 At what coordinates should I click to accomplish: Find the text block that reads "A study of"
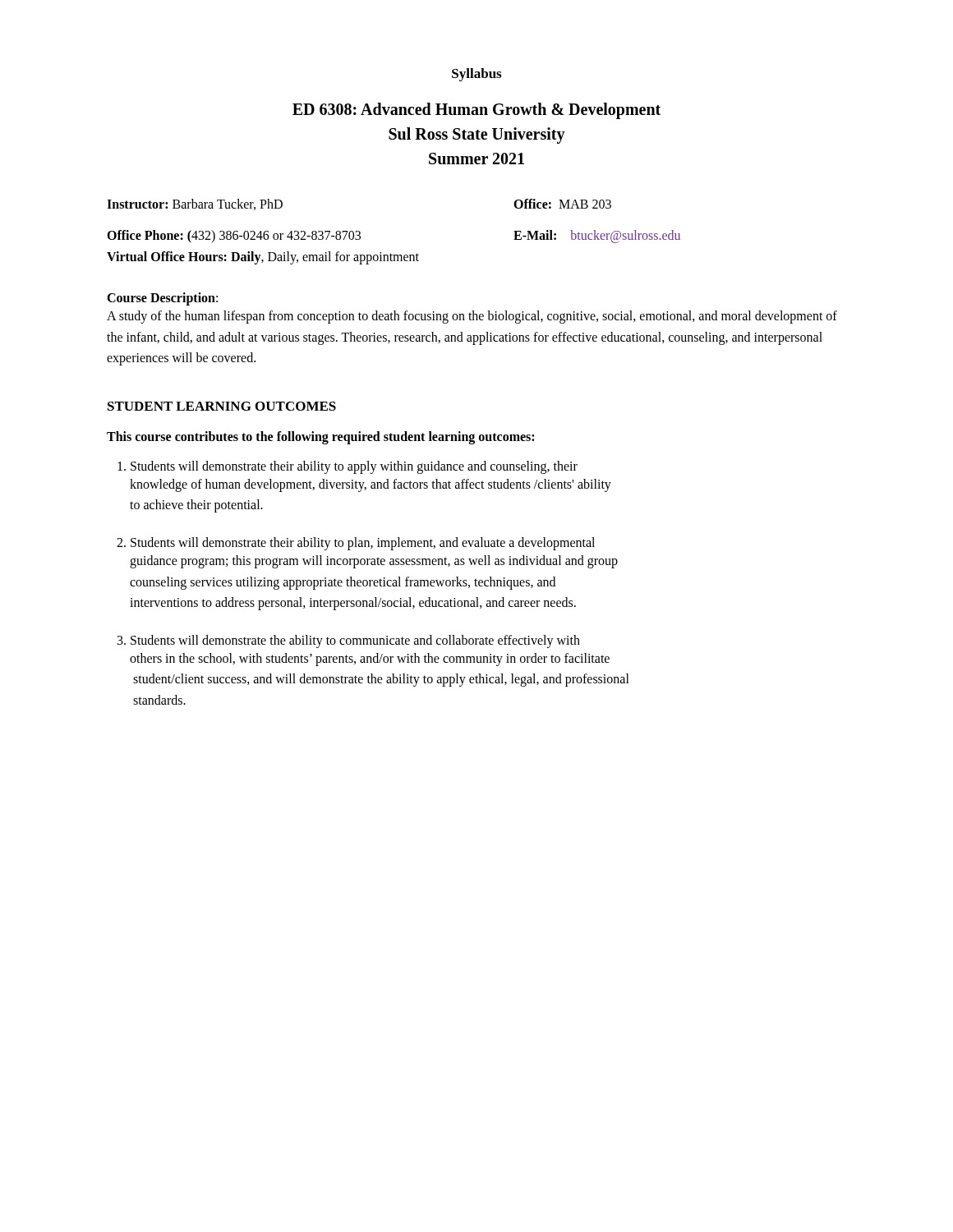click(472, 337)
